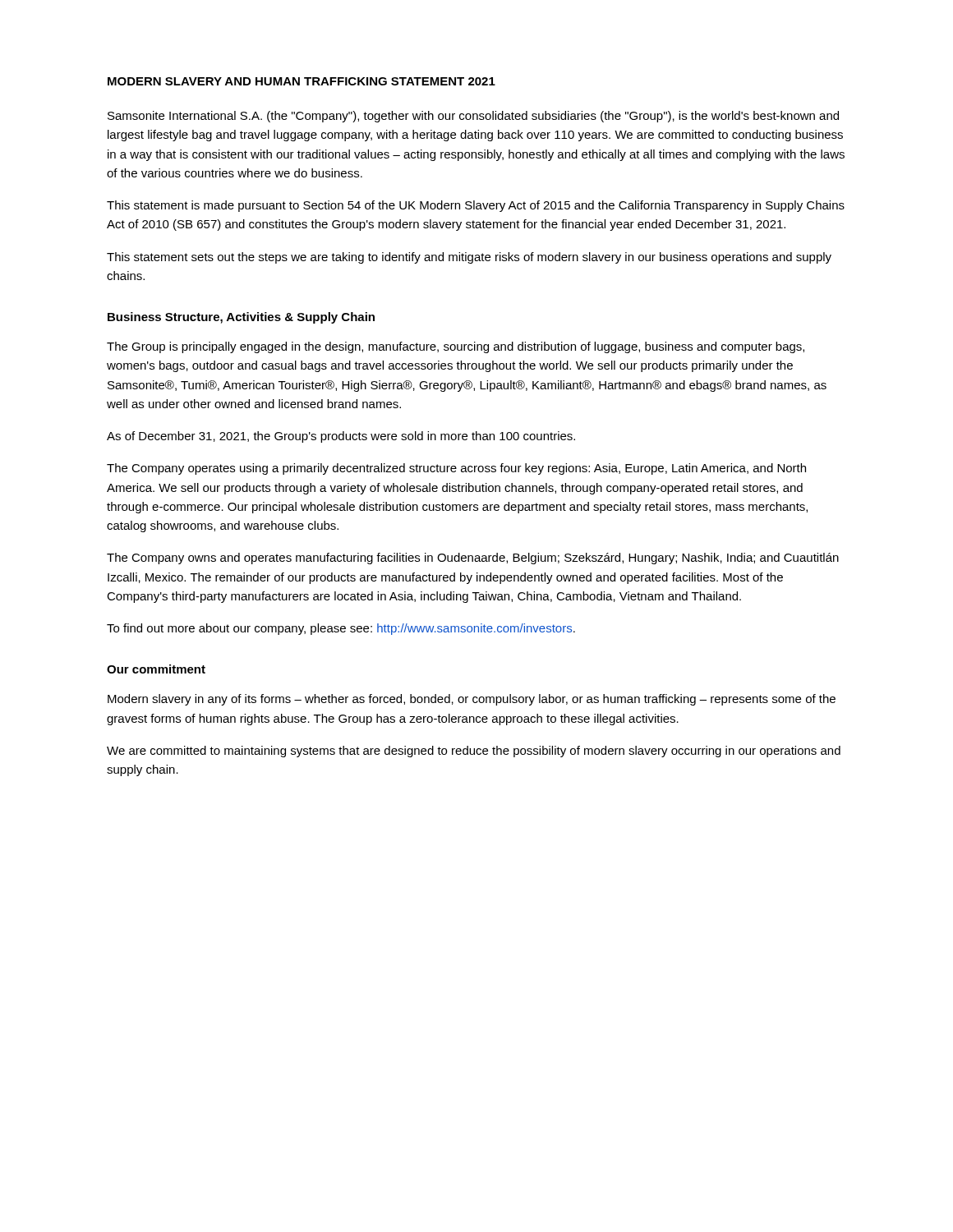
Task: Select the block starting "This statement is made"
Action: pyautogui.click(x=476, y=215)
